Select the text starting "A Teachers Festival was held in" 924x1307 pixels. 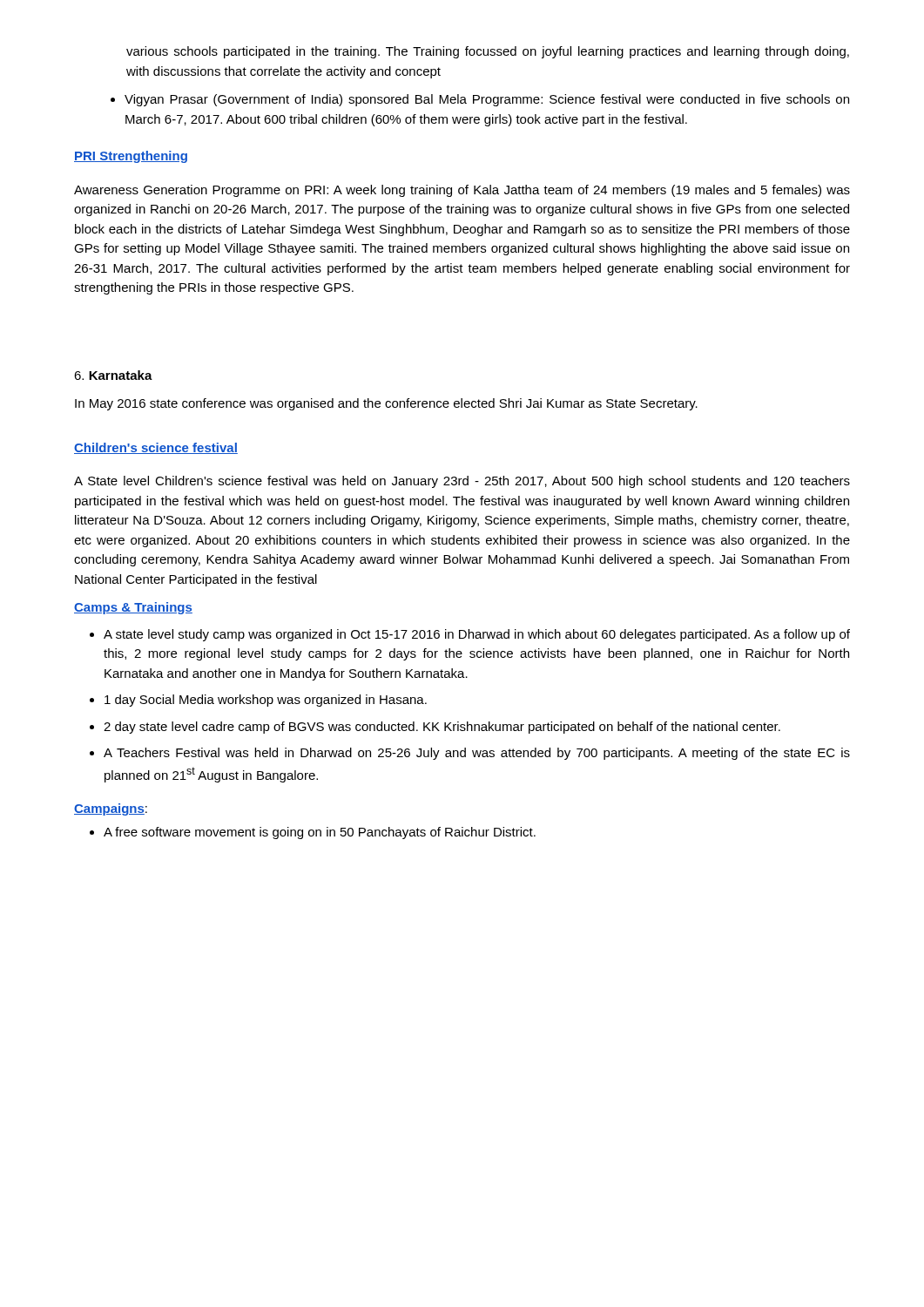click(x=467, y=764)
